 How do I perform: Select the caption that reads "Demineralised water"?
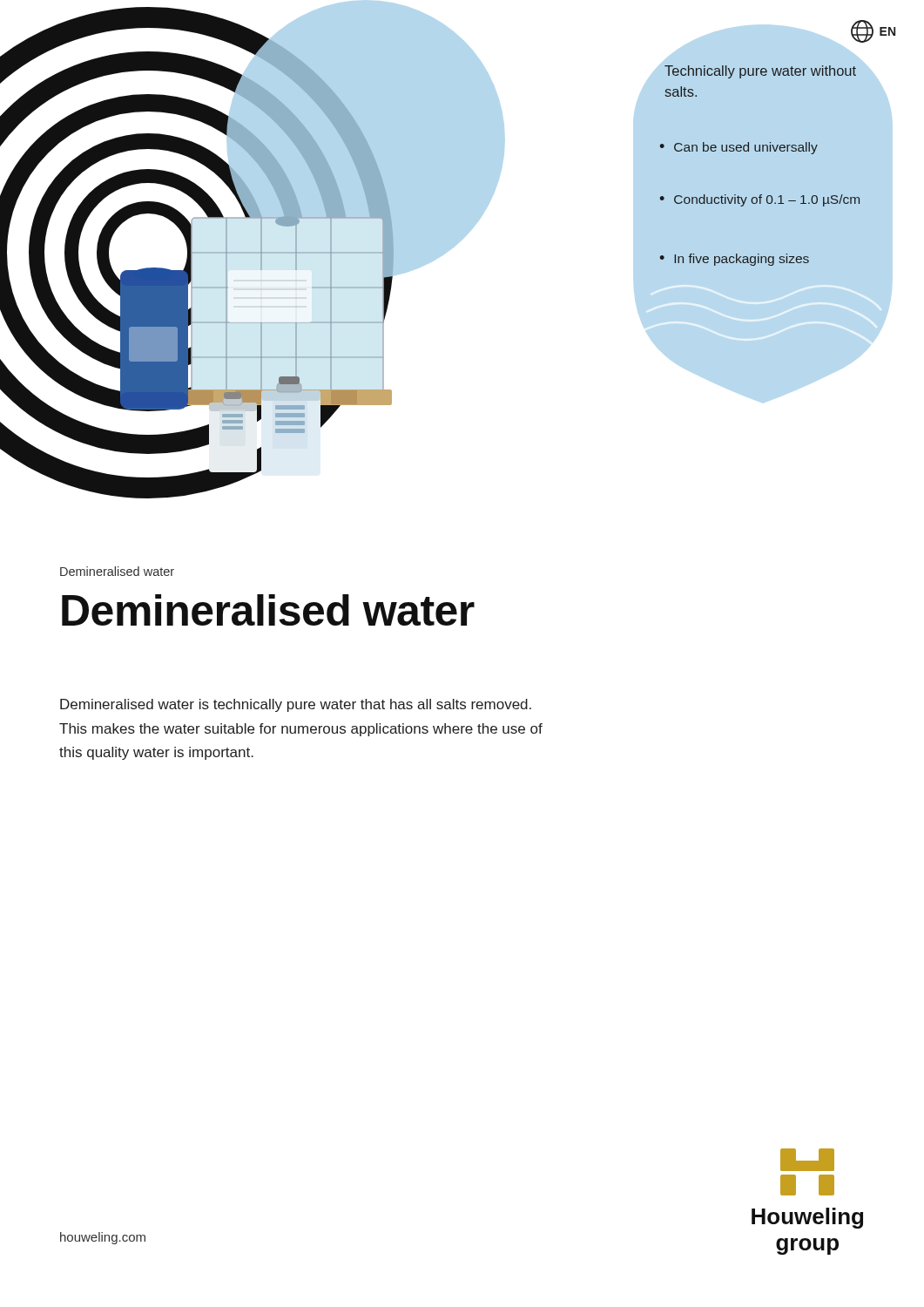pyautogui.click(x=117, y=572)
